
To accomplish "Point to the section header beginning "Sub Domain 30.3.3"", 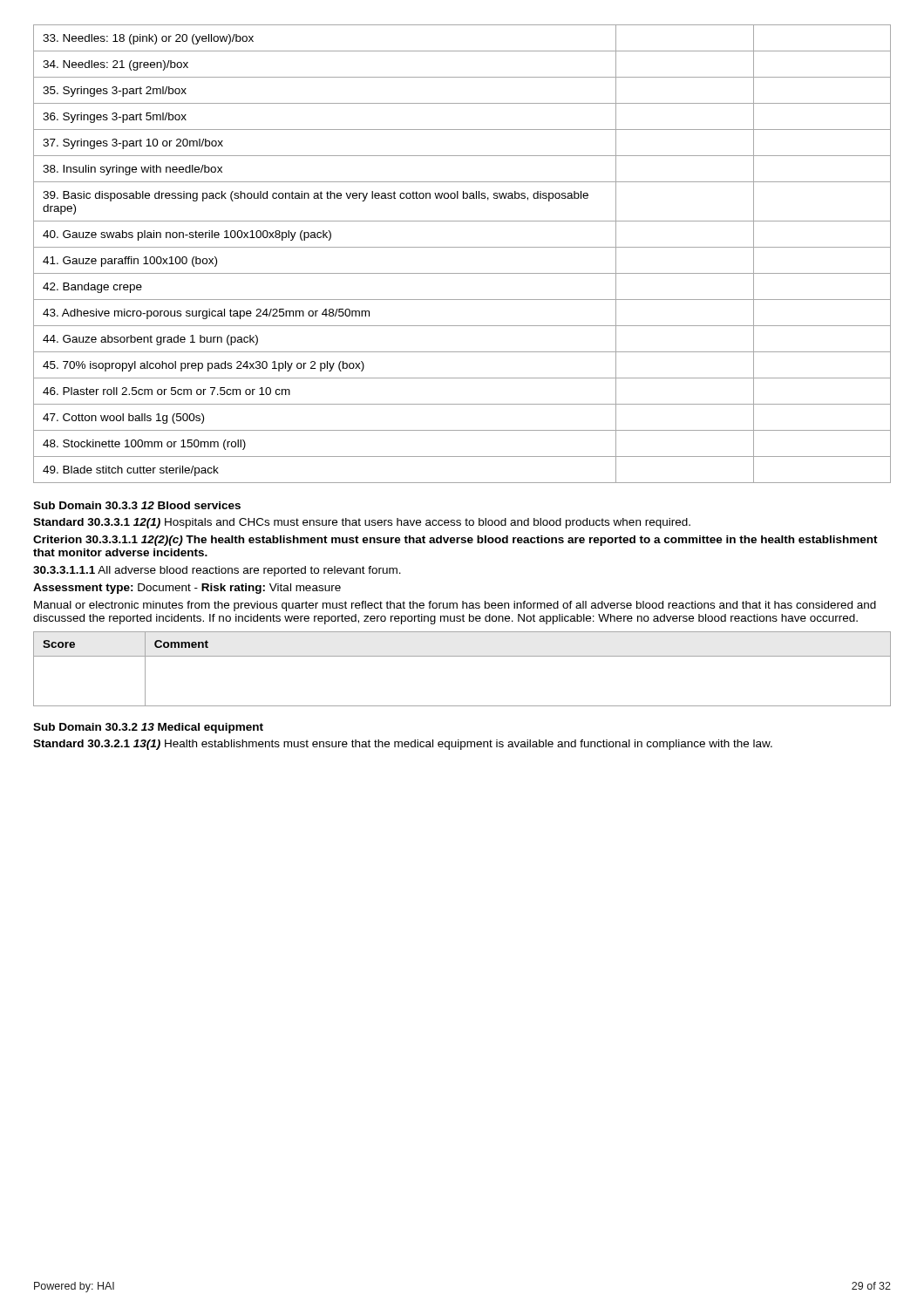I will pos(137,505).
